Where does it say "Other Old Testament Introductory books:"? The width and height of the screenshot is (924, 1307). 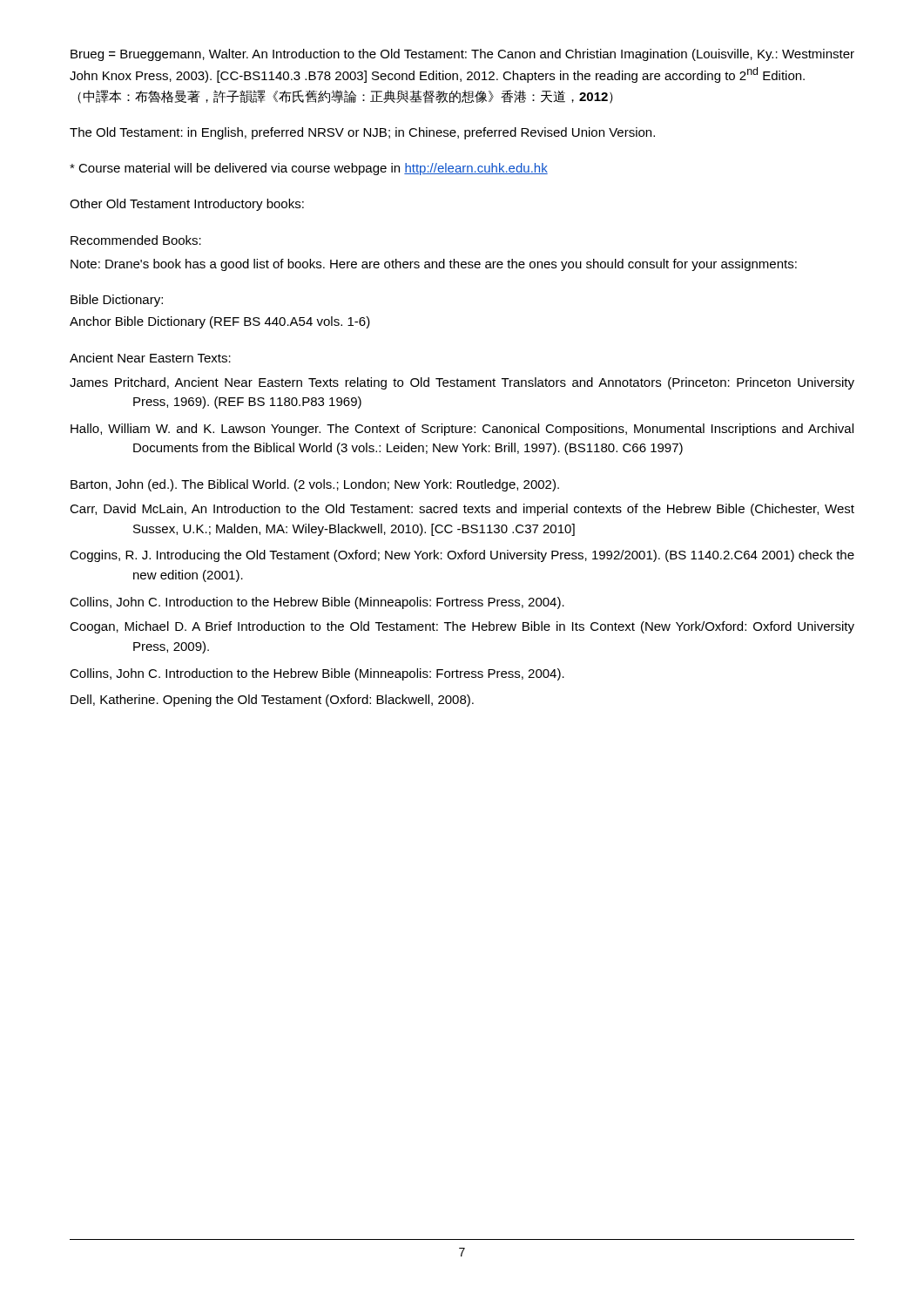click(187, 205)
